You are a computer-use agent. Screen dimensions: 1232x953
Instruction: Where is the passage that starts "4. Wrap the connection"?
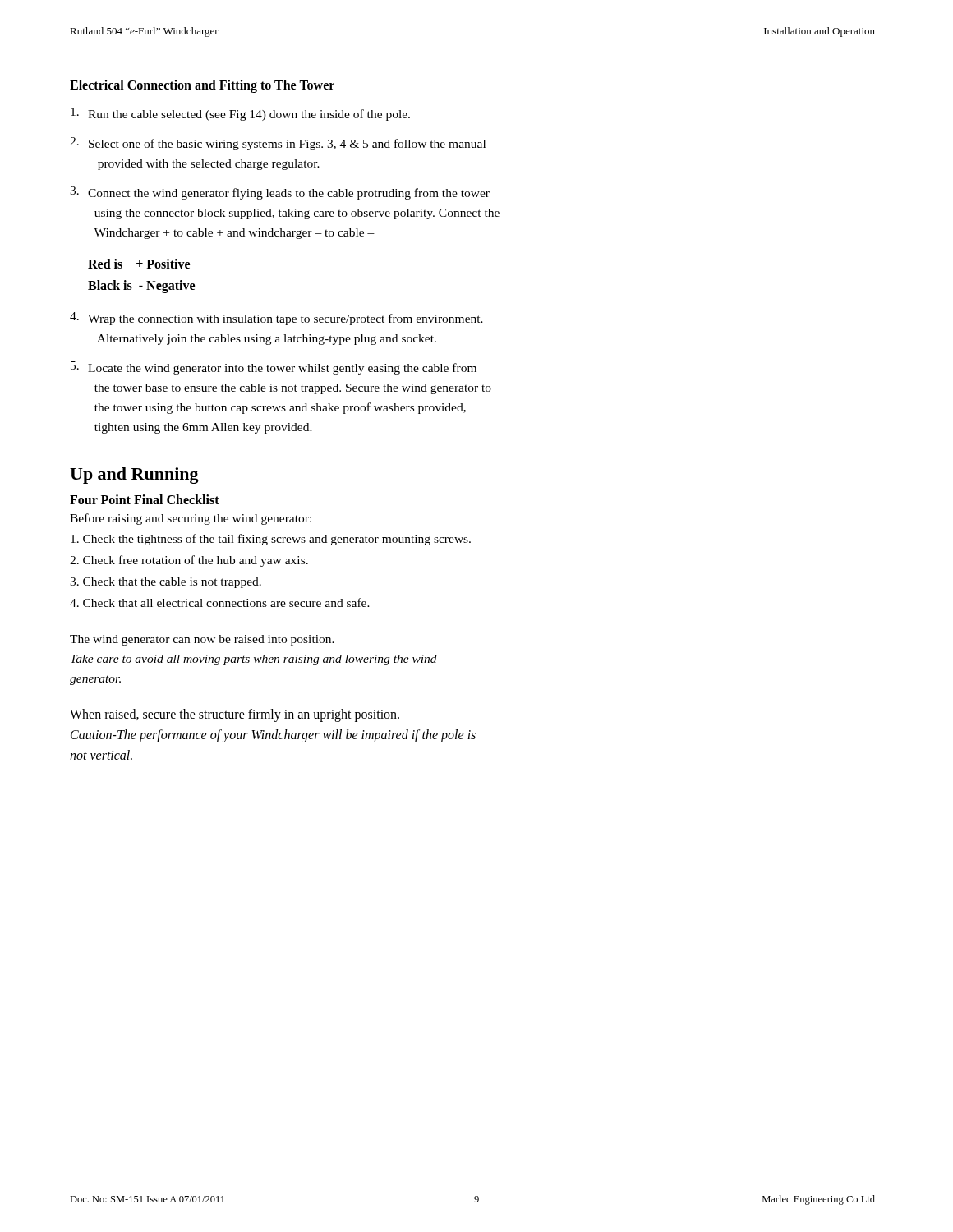pos(277,328)
